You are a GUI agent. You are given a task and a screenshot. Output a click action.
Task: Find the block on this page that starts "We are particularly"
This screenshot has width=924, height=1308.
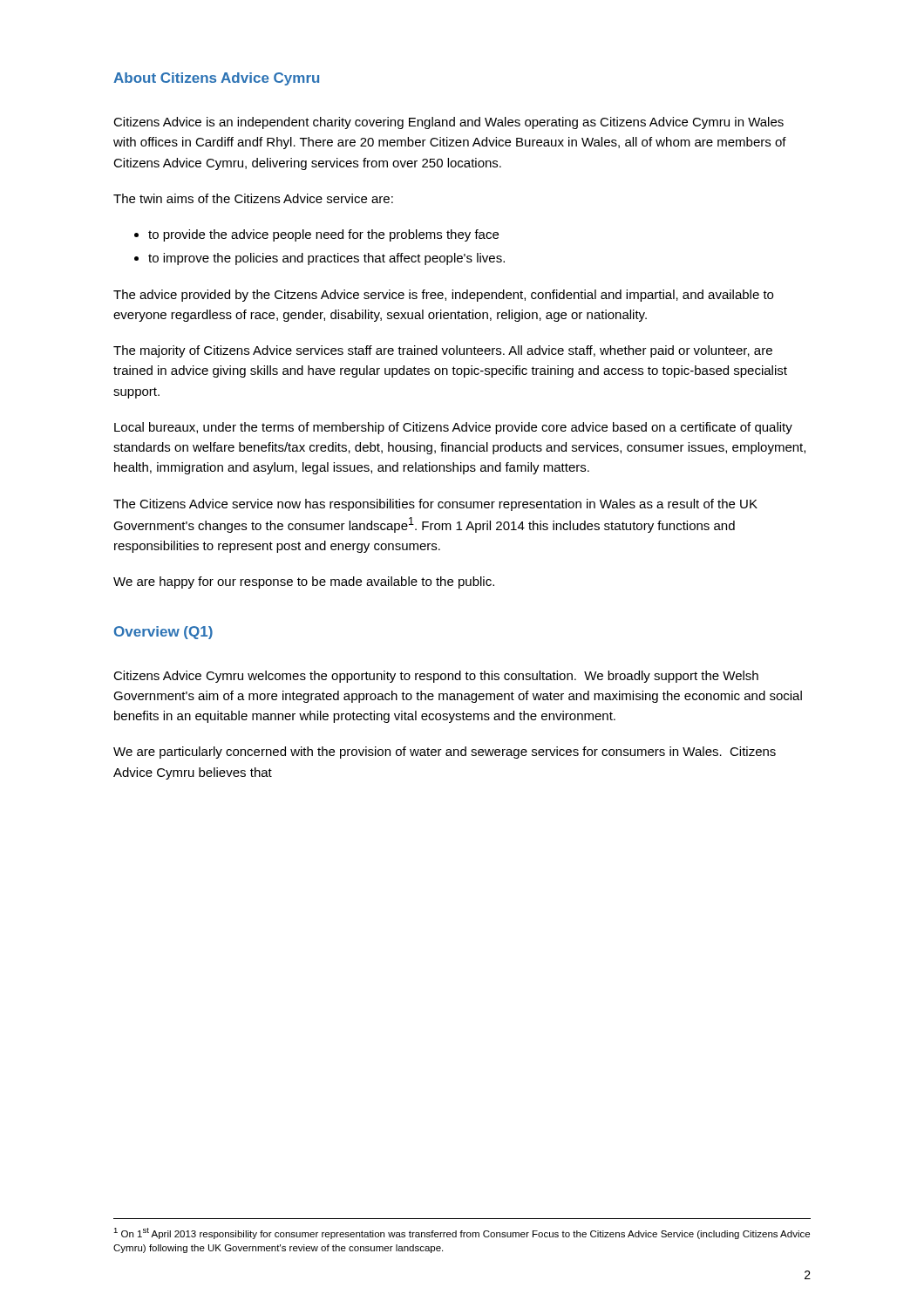[x=445, y=762]
